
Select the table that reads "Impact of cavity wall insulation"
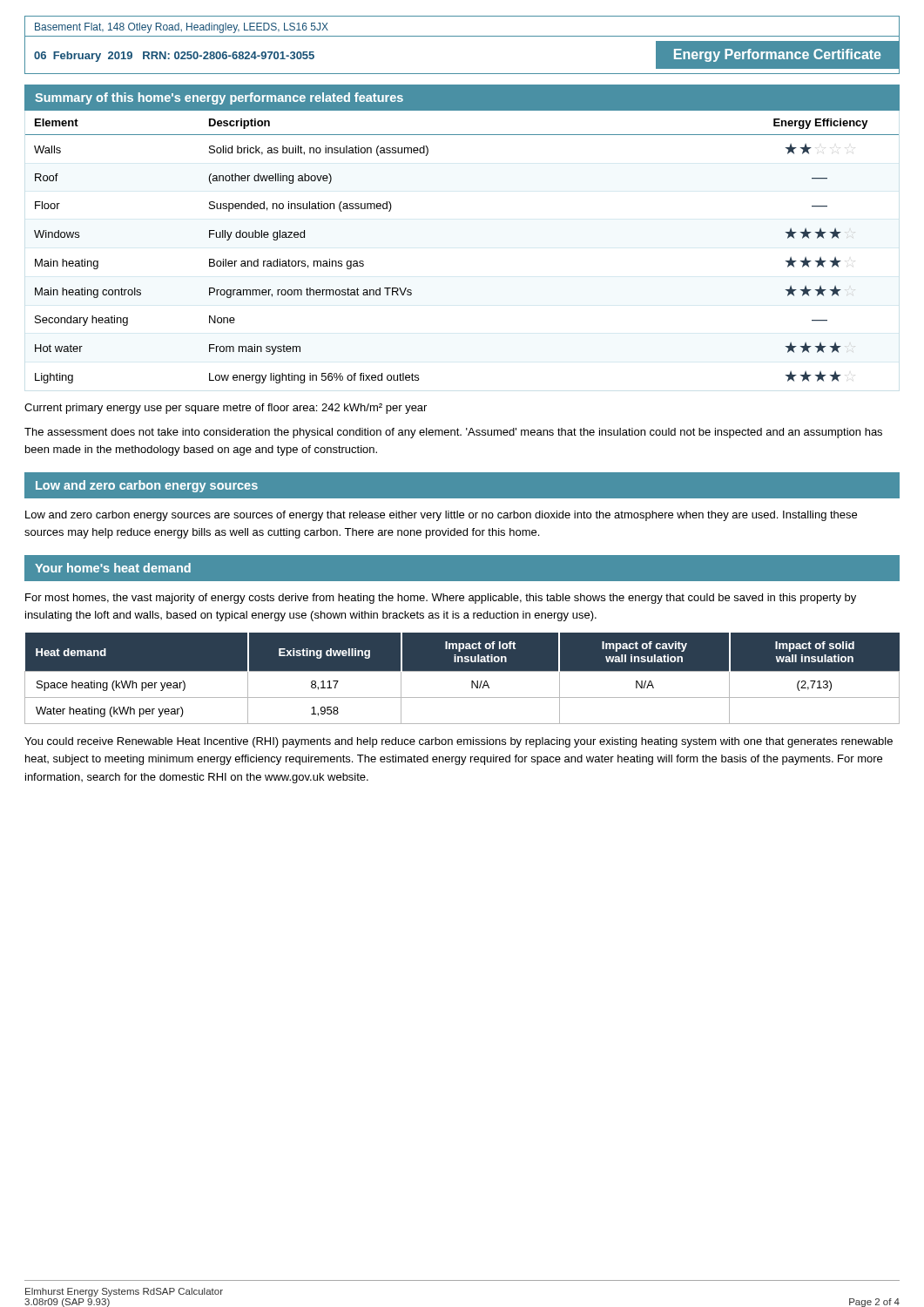pos(462,679)
